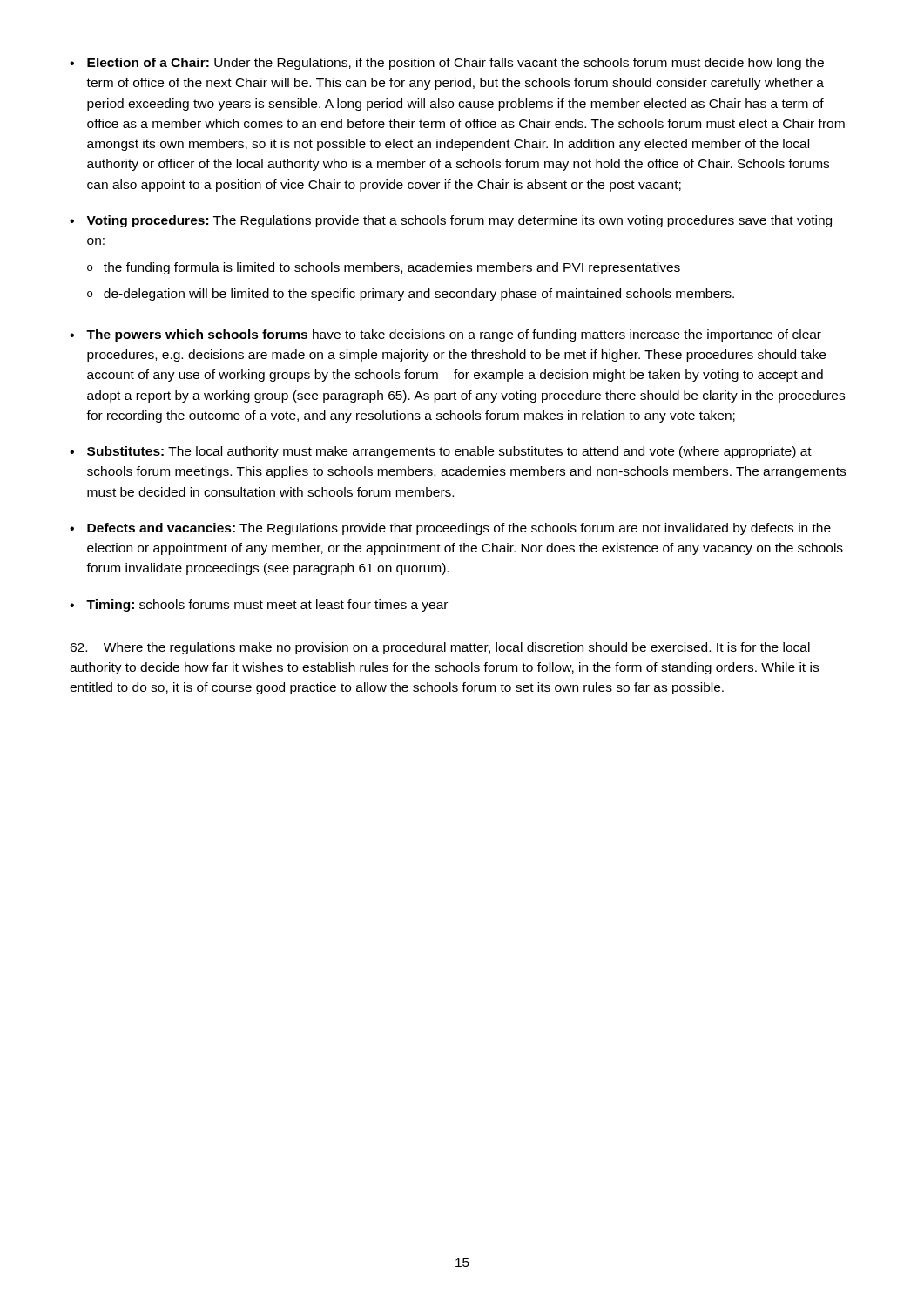Click on the list item with the text "• Election of a Chair: Under"
The height and width of the screenshot is (1307, 924).
462,123
